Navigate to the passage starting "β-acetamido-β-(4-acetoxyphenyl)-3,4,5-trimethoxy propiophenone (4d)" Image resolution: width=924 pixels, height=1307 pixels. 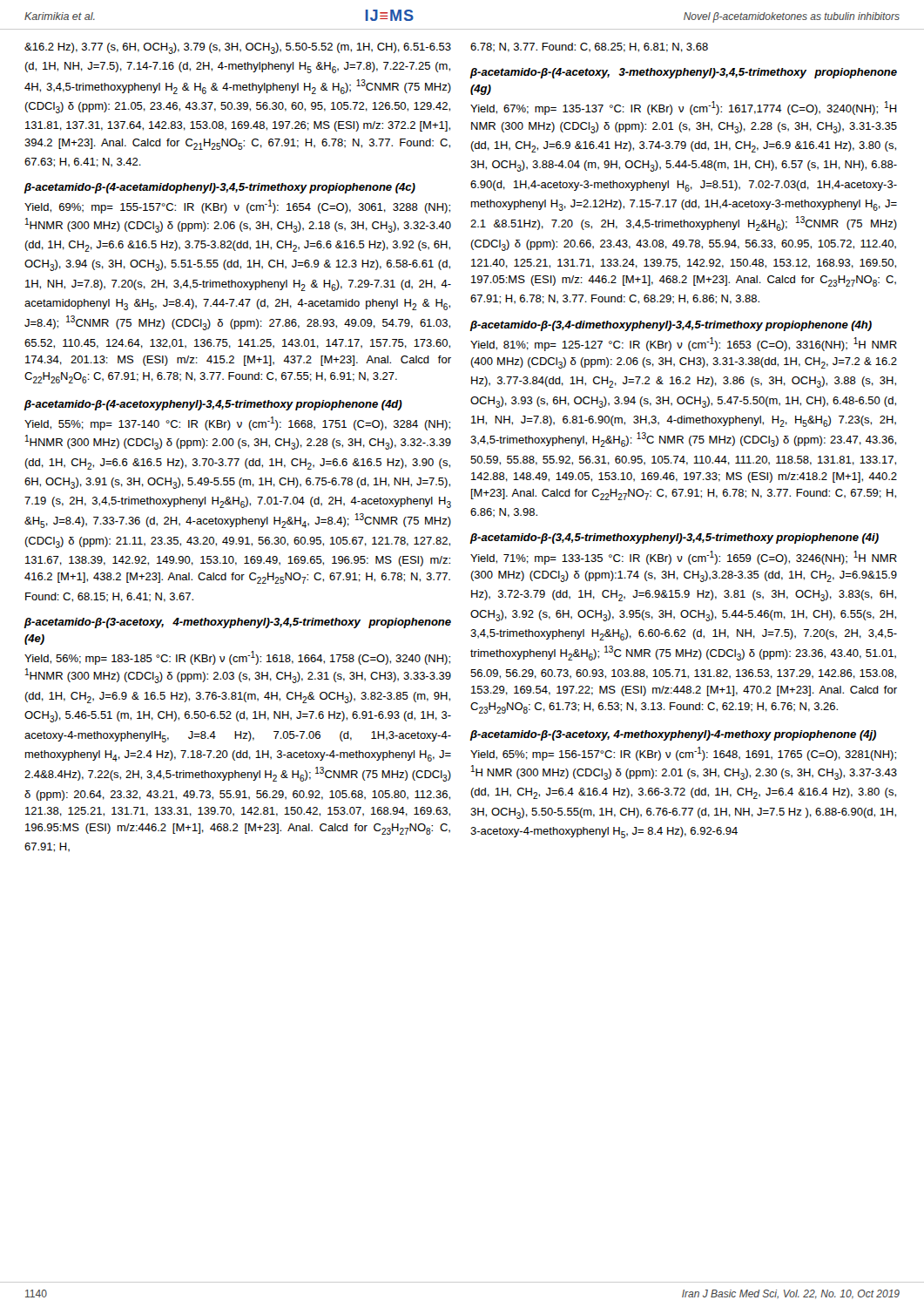coord(238,404)
